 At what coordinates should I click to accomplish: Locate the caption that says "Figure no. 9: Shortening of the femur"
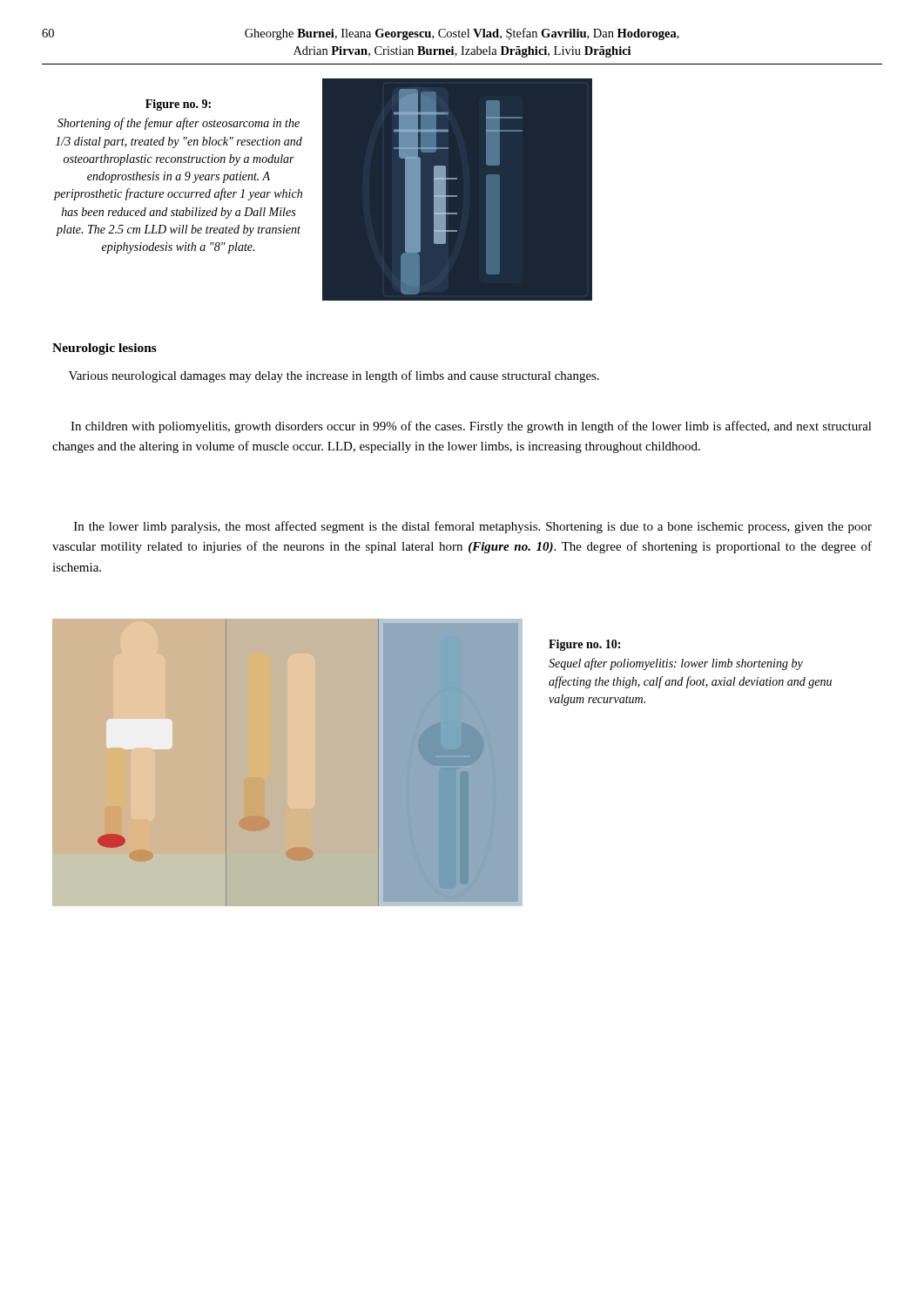pyautogui.click(x=179, y=175)
